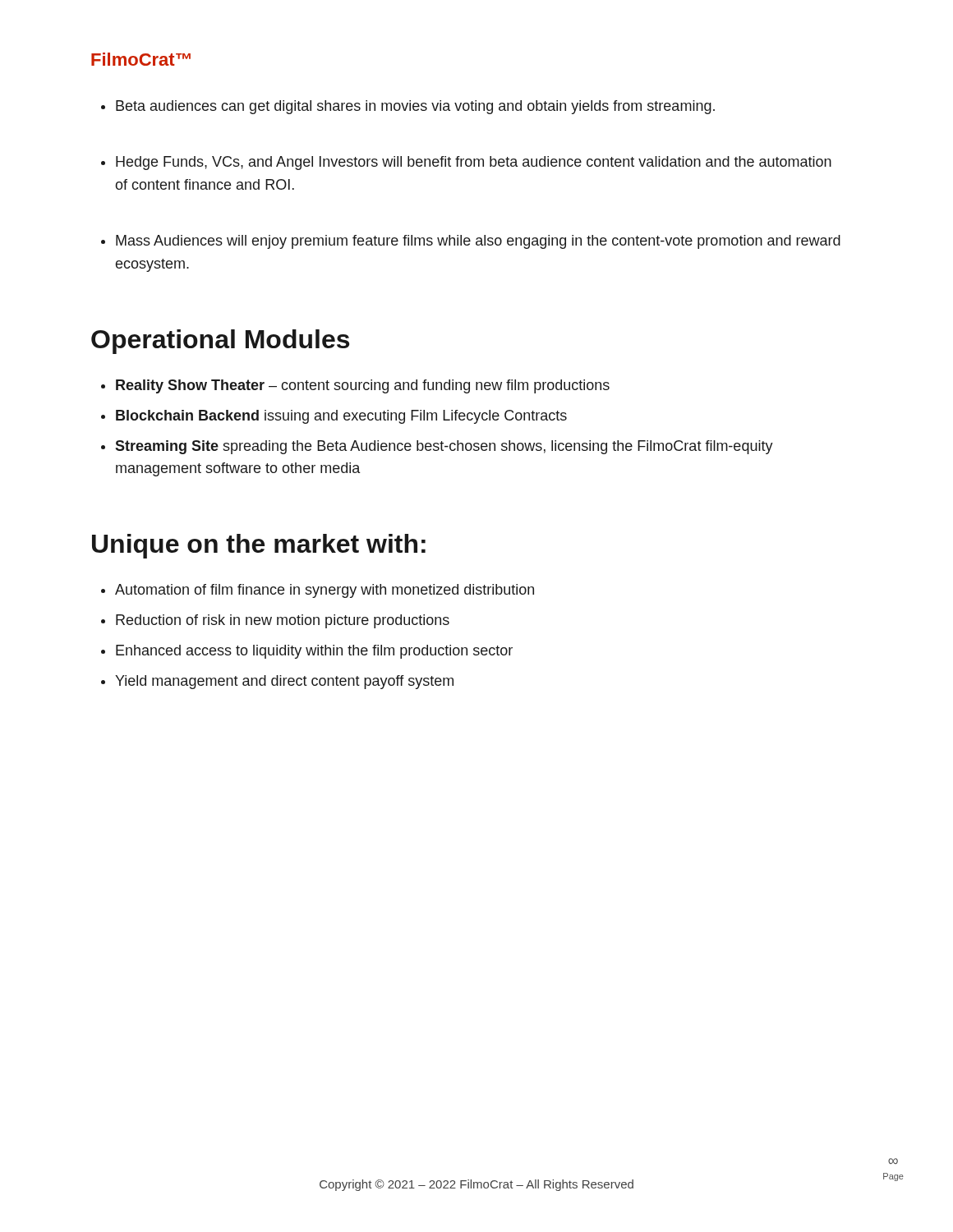Locate the text starting "Hedge Funds, VCs, and Angel Investors will"

pyautogui.click(x=473, y=173)
